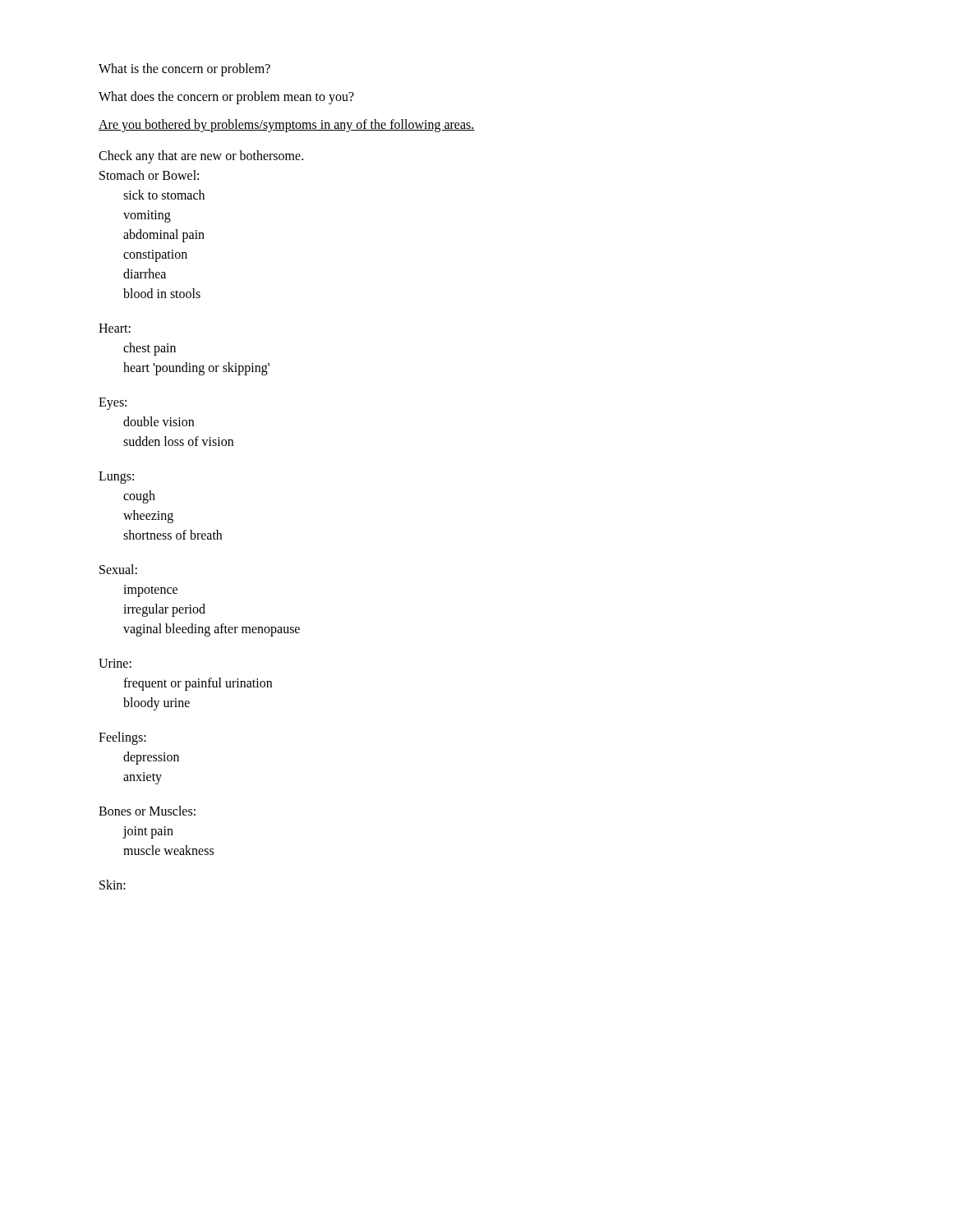This screenshot has width=953, height=1232.
Task: Point to the text starting "Feelings: depression anxiety"
Action: pos(122,738)
